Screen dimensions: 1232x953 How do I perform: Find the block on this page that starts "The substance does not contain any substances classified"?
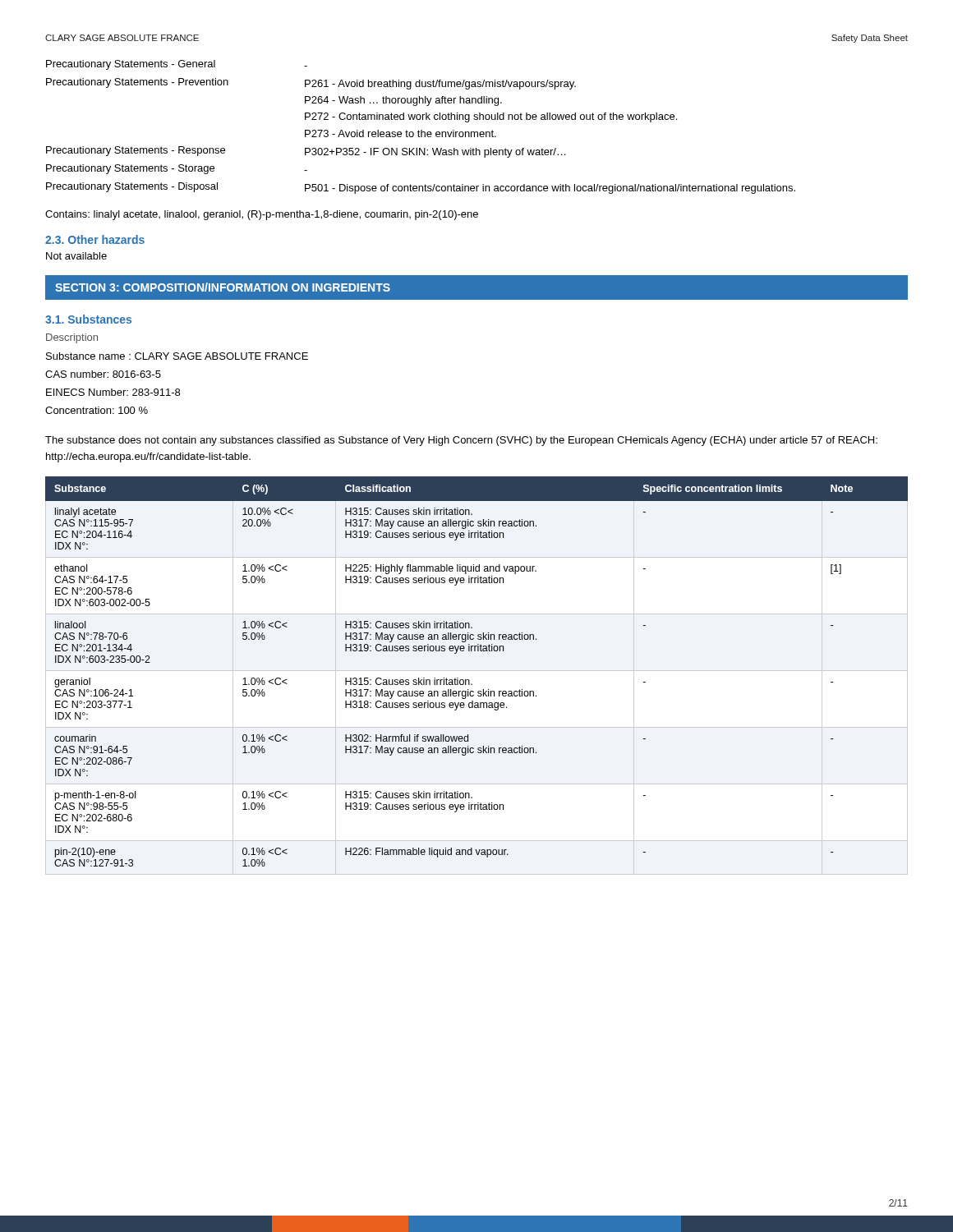[462, 448]
